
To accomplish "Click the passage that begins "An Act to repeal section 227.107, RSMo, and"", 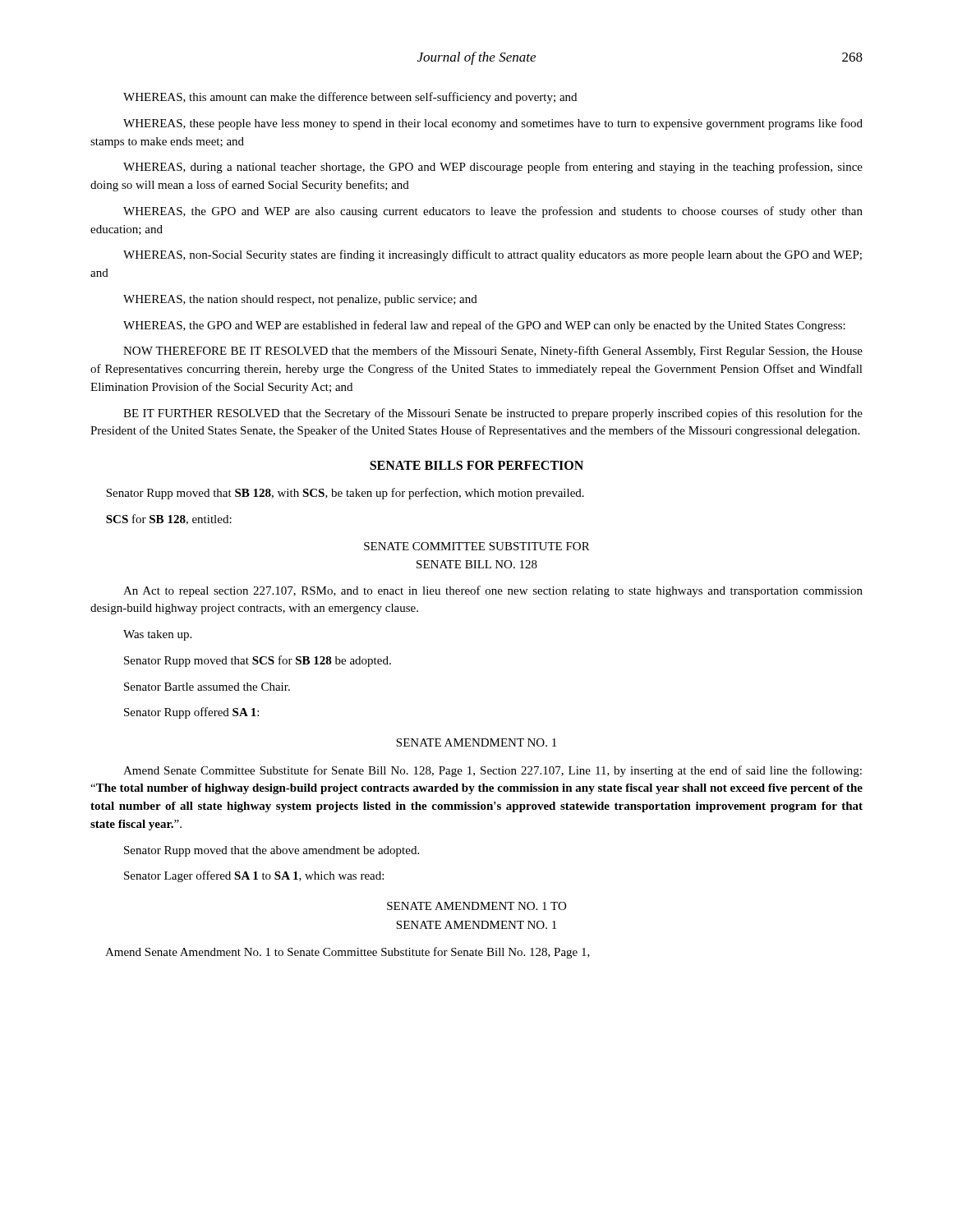I will coord(476,599).
